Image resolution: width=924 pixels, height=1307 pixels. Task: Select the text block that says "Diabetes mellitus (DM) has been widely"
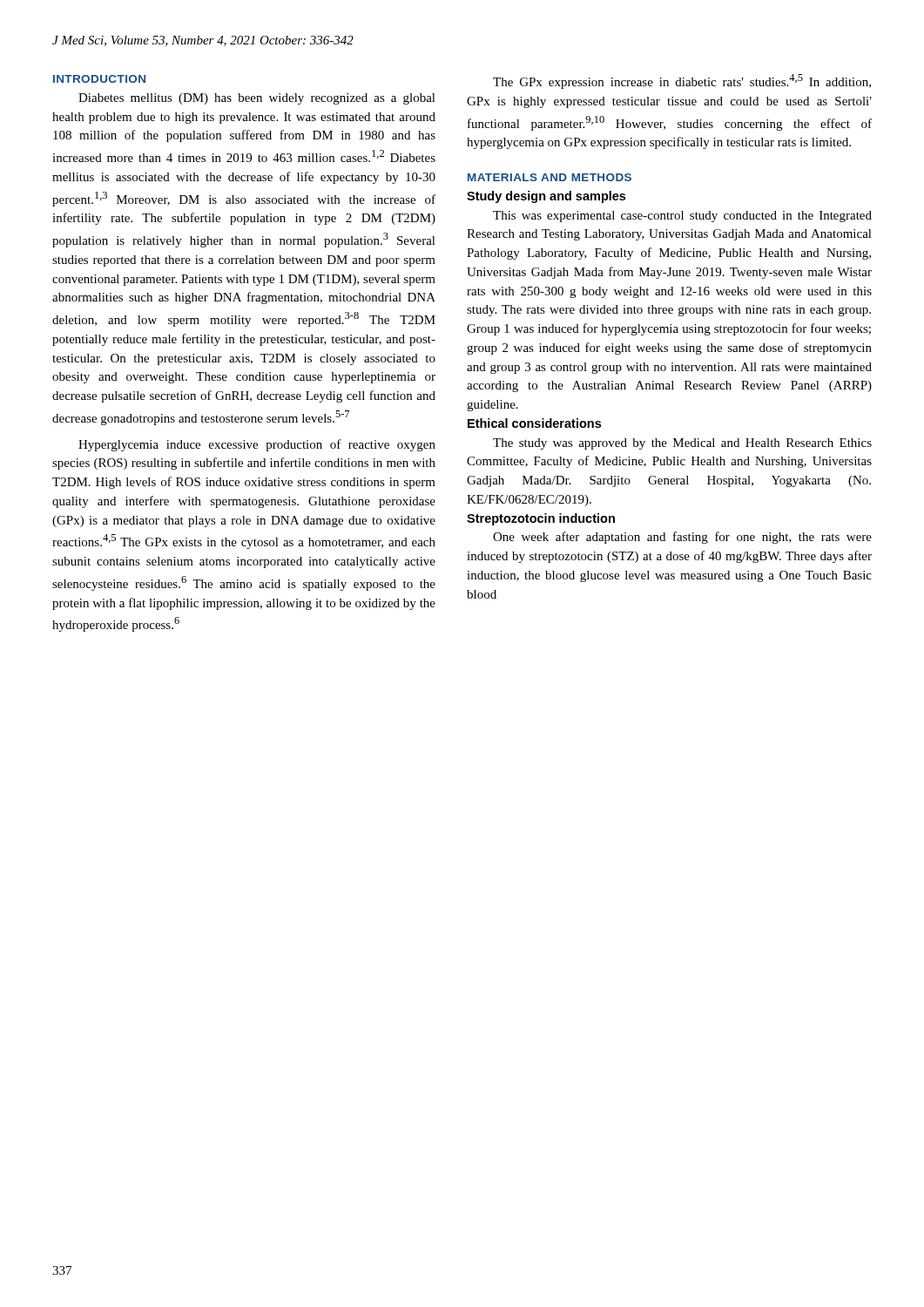(x=244, y=362)
